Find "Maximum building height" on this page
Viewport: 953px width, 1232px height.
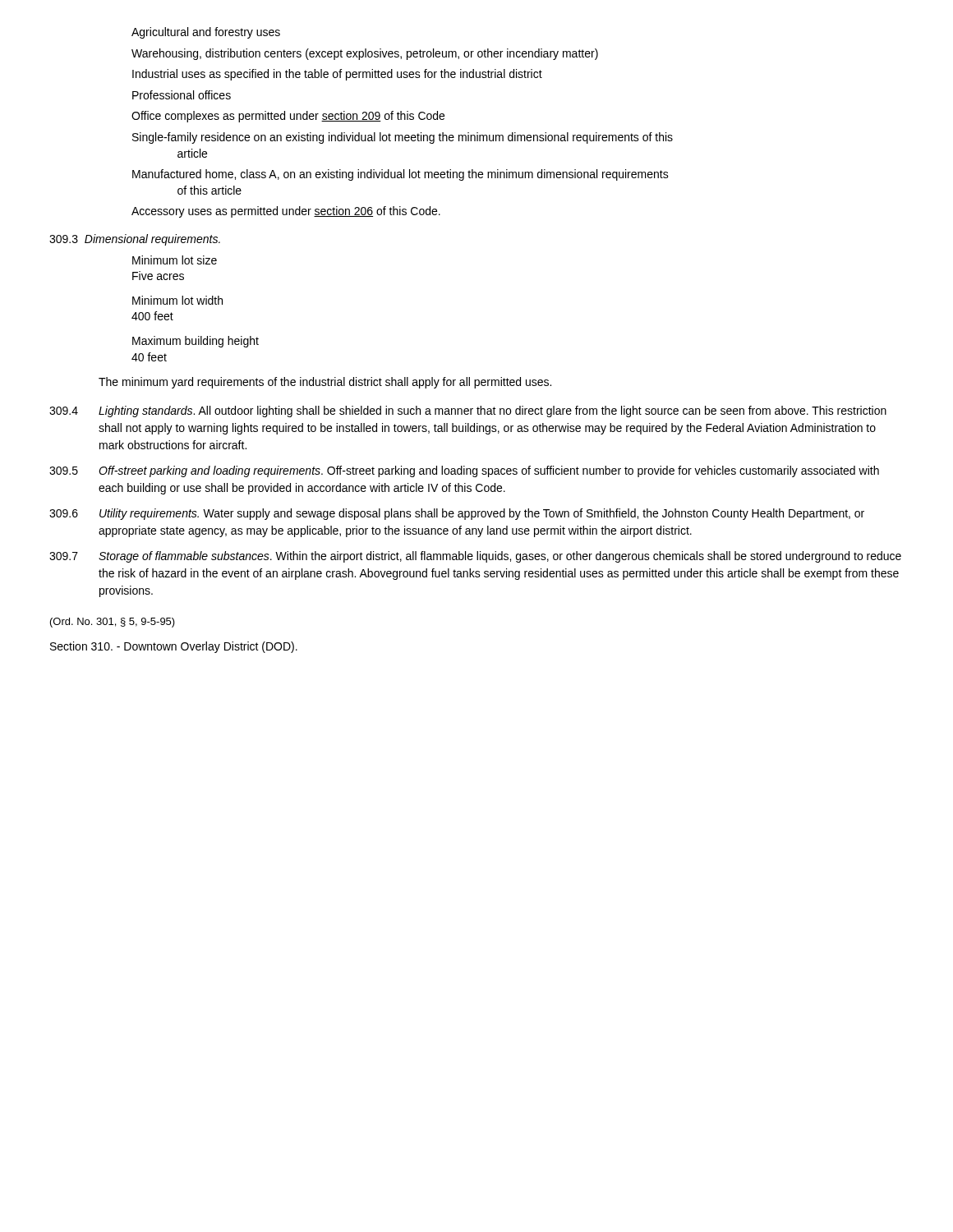[195, 341]
